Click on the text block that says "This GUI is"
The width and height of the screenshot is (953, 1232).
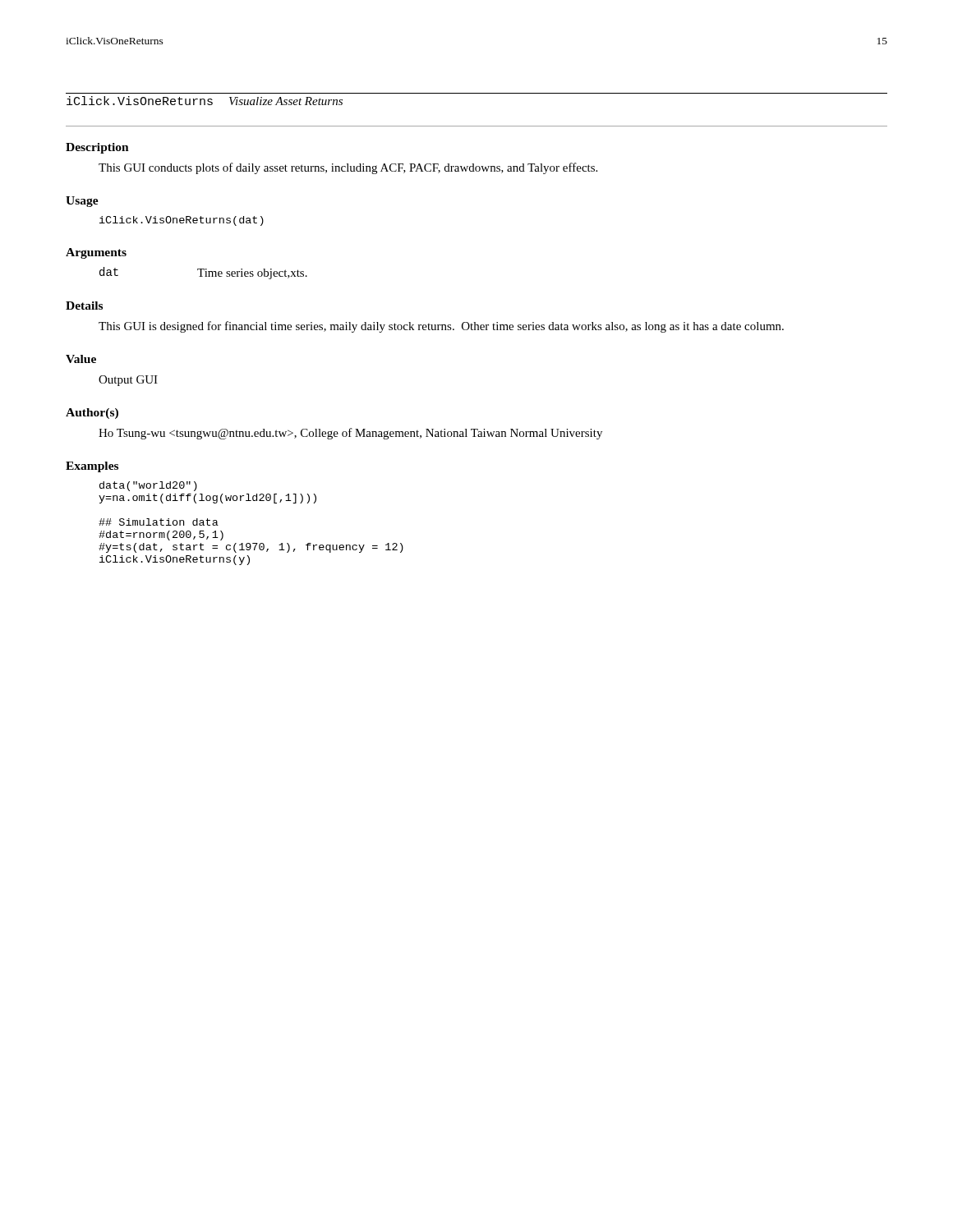(x=441, y=326)
